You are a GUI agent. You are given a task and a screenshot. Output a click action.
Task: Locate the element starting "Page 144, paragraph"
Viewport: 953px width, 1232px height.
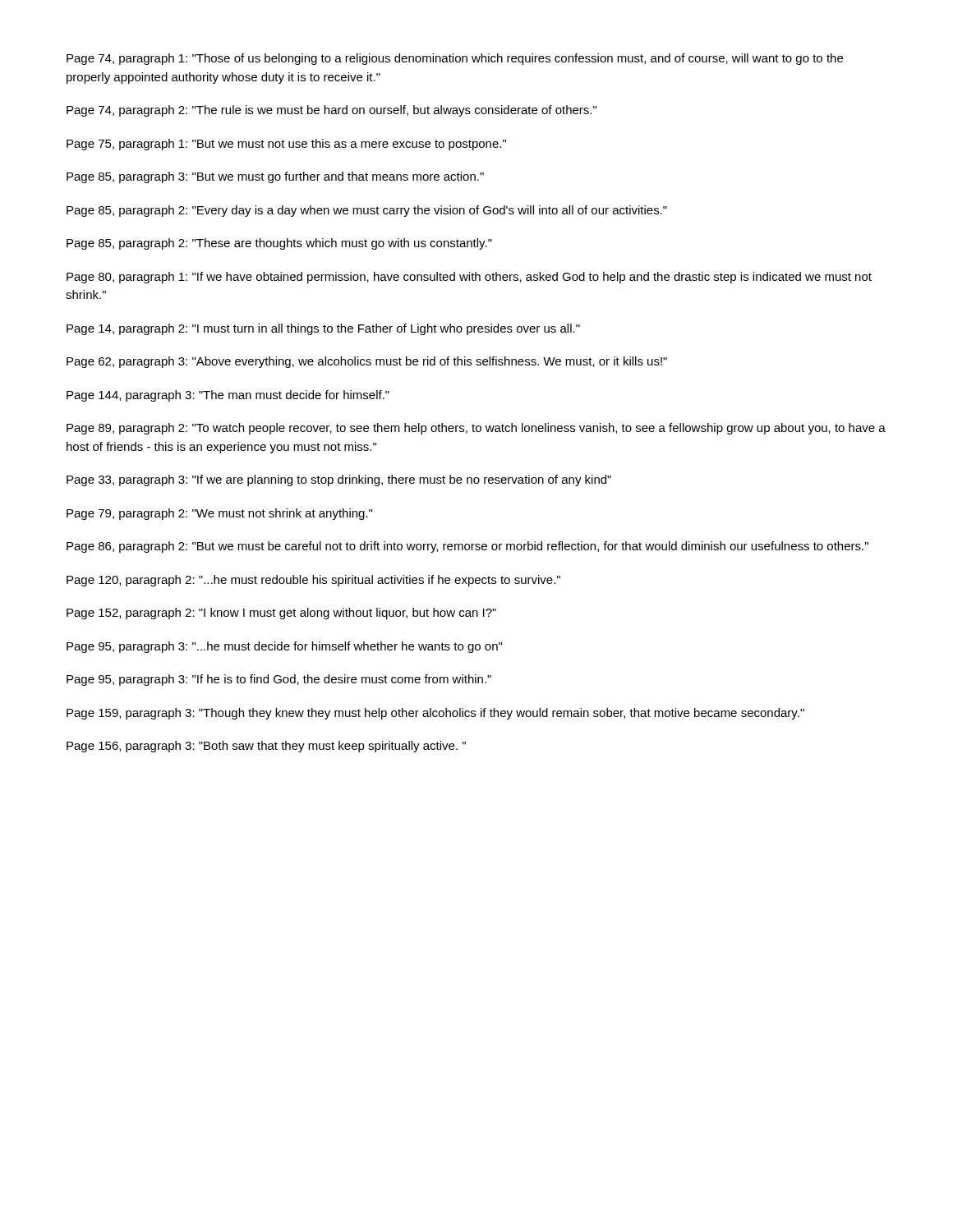(x=228, y=394)
